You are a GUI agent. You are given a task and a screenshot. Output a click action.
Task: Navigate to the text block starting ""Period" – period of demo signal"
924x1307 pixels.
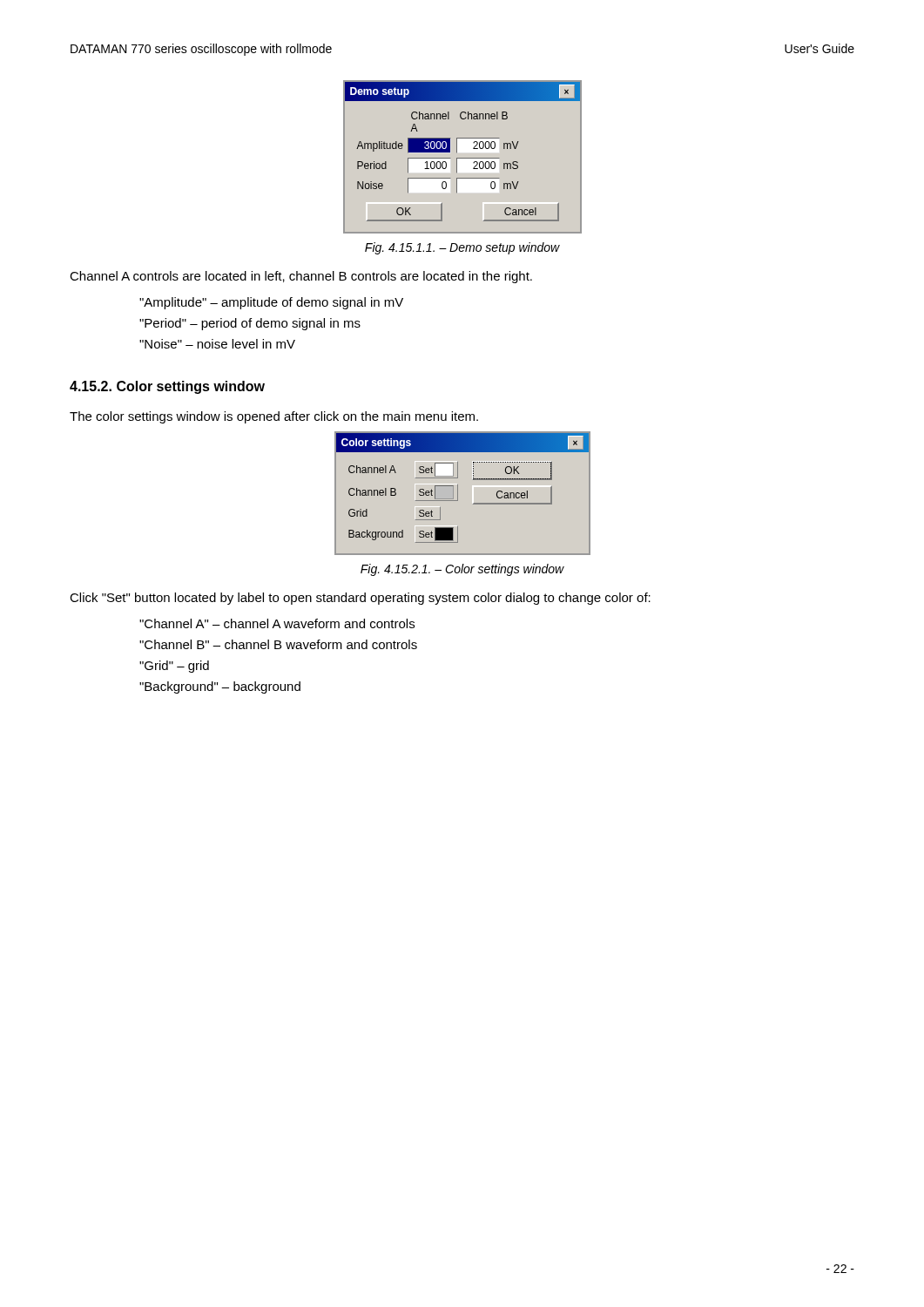point(250,322)
